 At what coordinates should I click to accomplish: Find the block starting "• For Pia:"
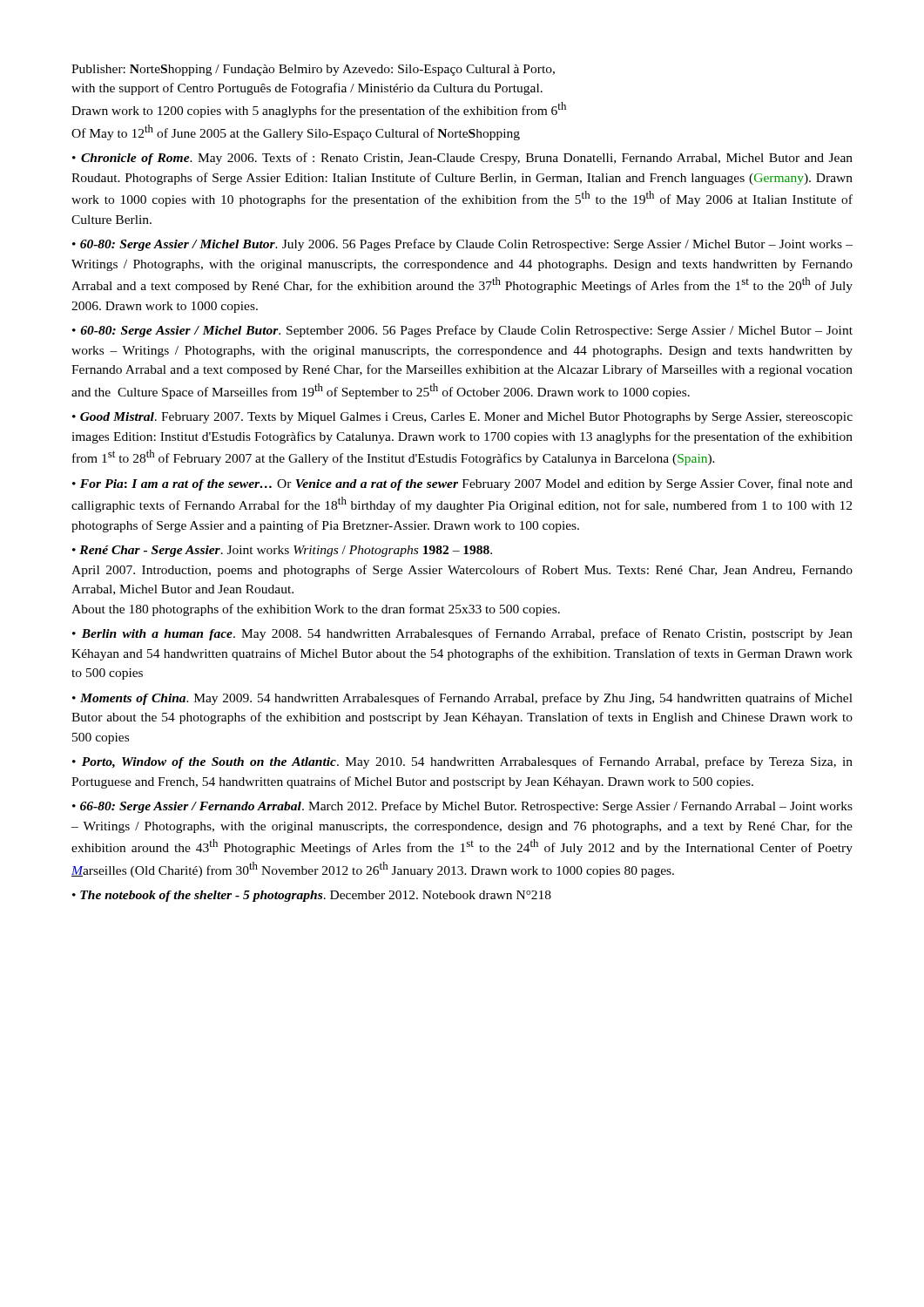point(462,504)
